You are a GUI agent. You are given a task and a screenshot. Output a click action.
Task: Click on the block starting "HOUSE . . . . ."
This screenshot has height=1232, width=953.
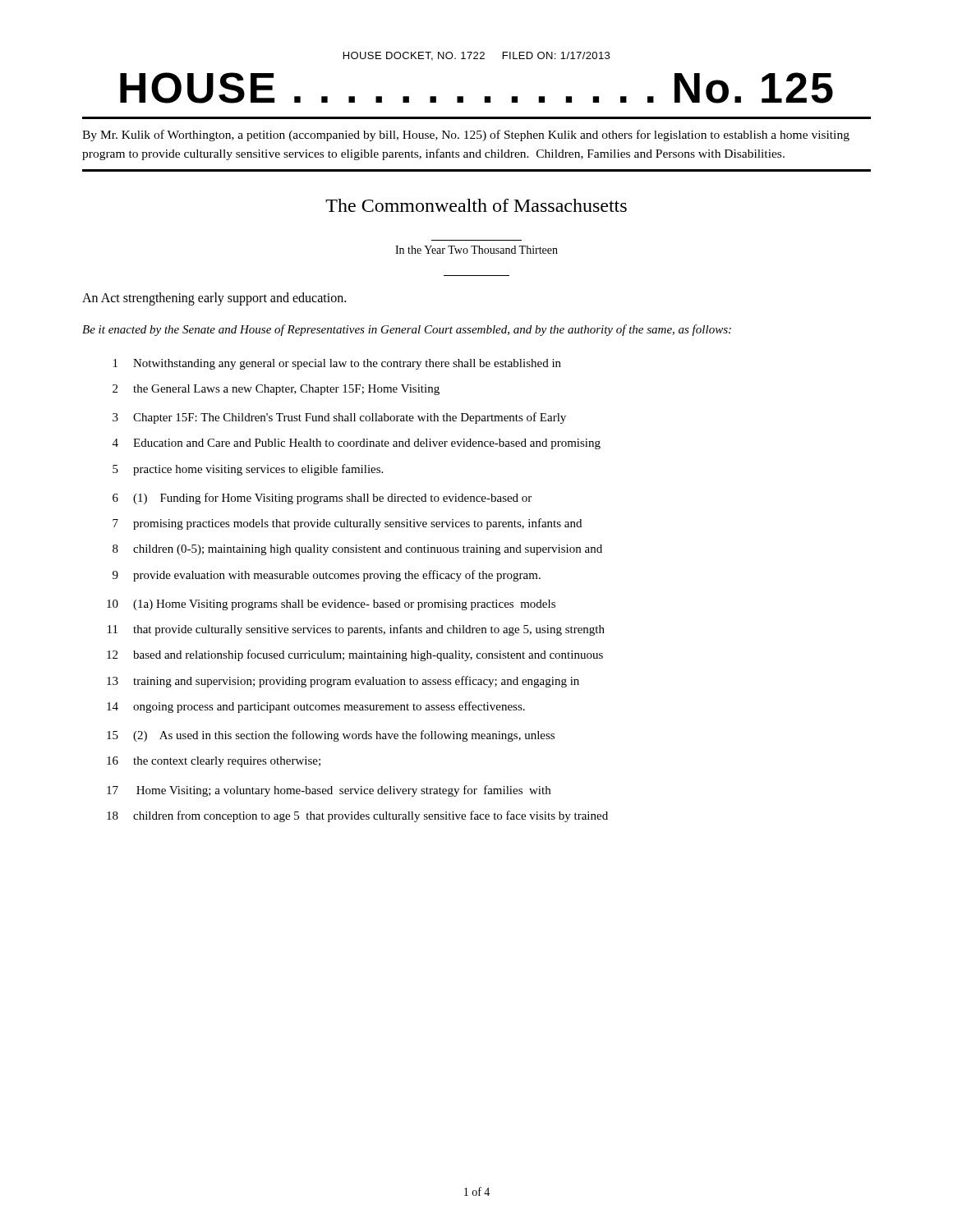click(x=476, y=88)
